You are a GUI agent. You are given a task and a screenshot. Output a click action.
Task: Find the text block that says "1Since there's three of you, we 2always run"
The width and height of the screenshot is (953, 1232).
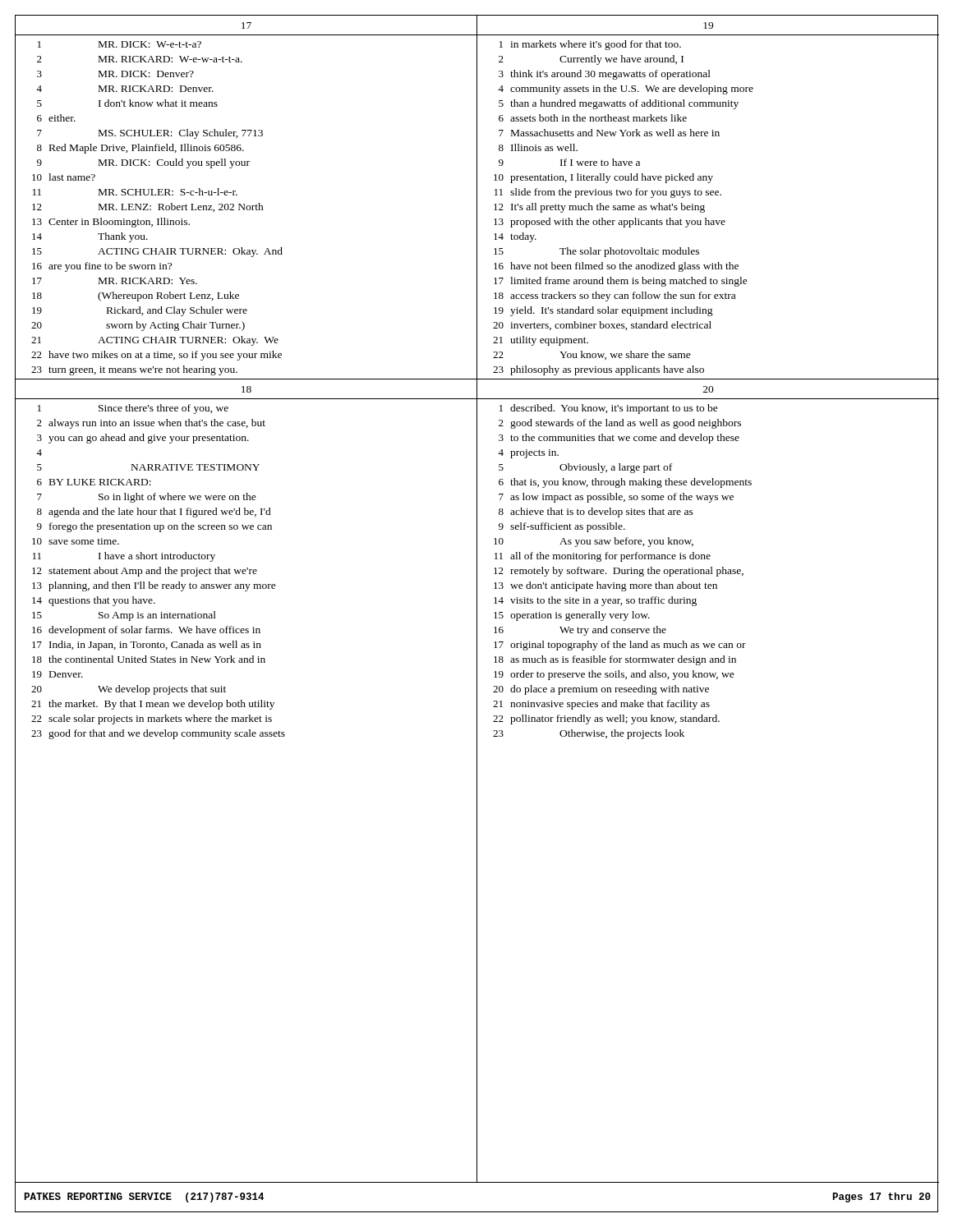click(246, 571)
